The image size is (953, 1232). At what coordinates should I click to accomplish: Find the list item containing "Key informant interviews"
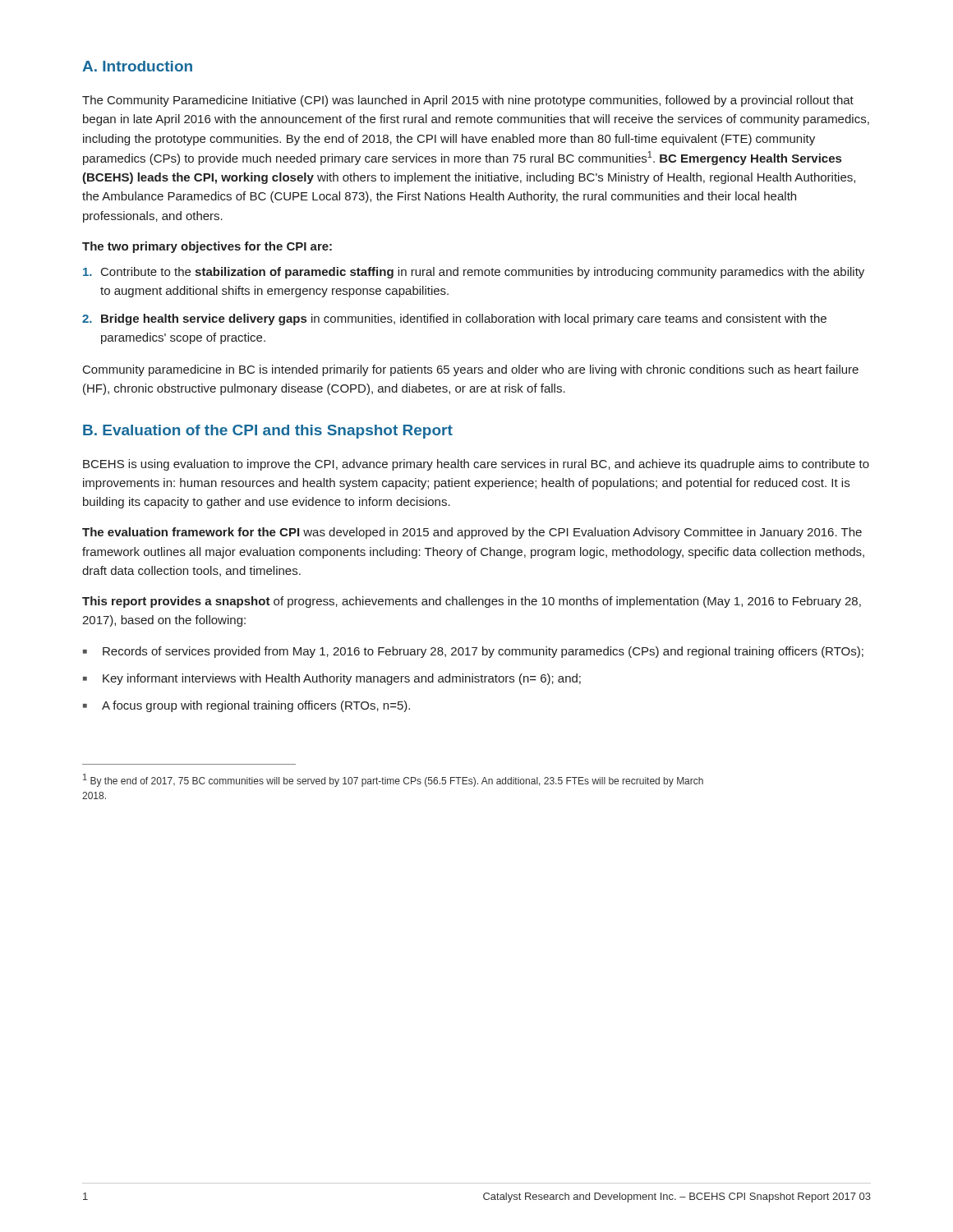[342, 678]
